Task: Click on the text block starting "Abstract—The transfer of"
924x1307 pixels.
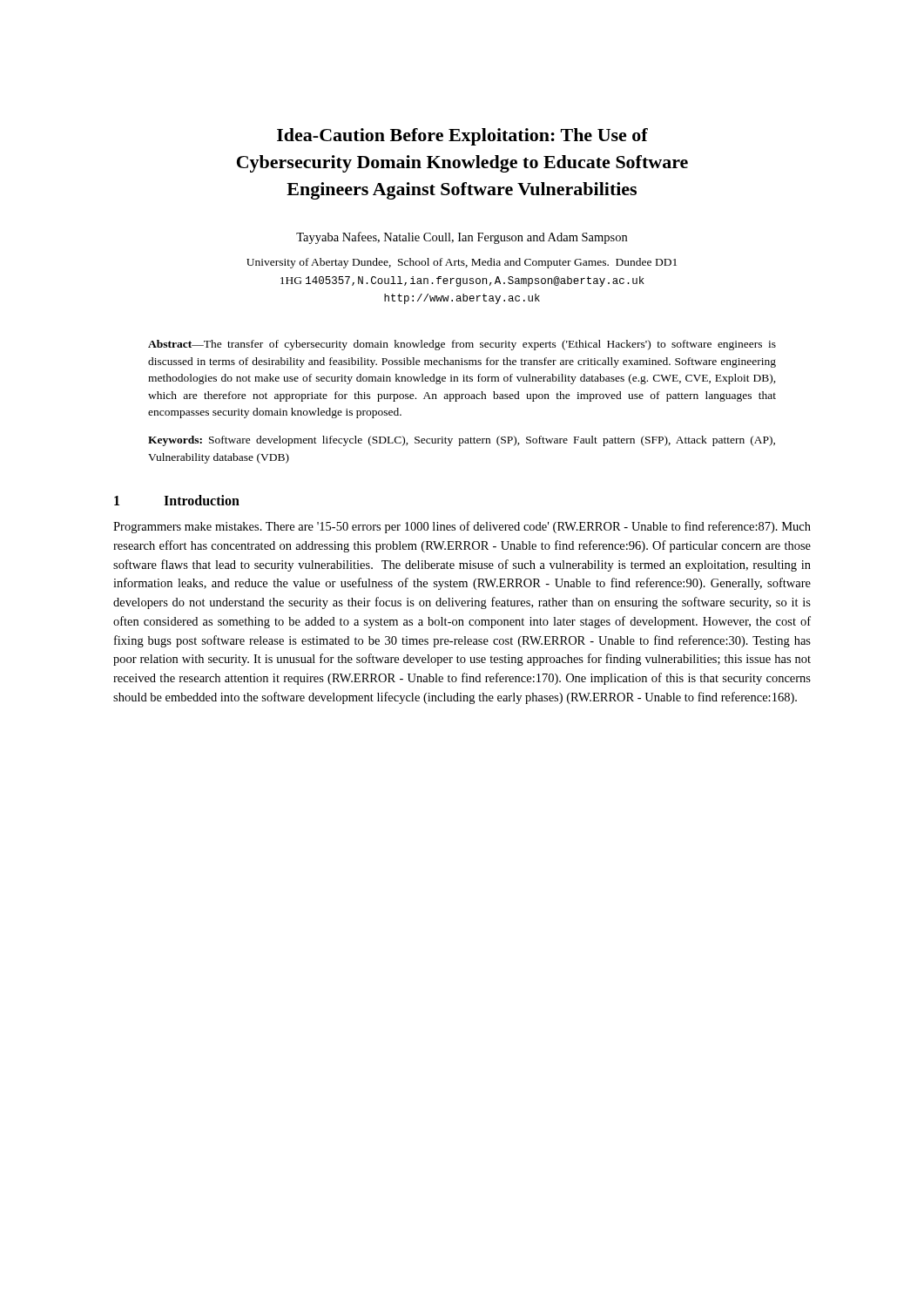Action: 462,401
